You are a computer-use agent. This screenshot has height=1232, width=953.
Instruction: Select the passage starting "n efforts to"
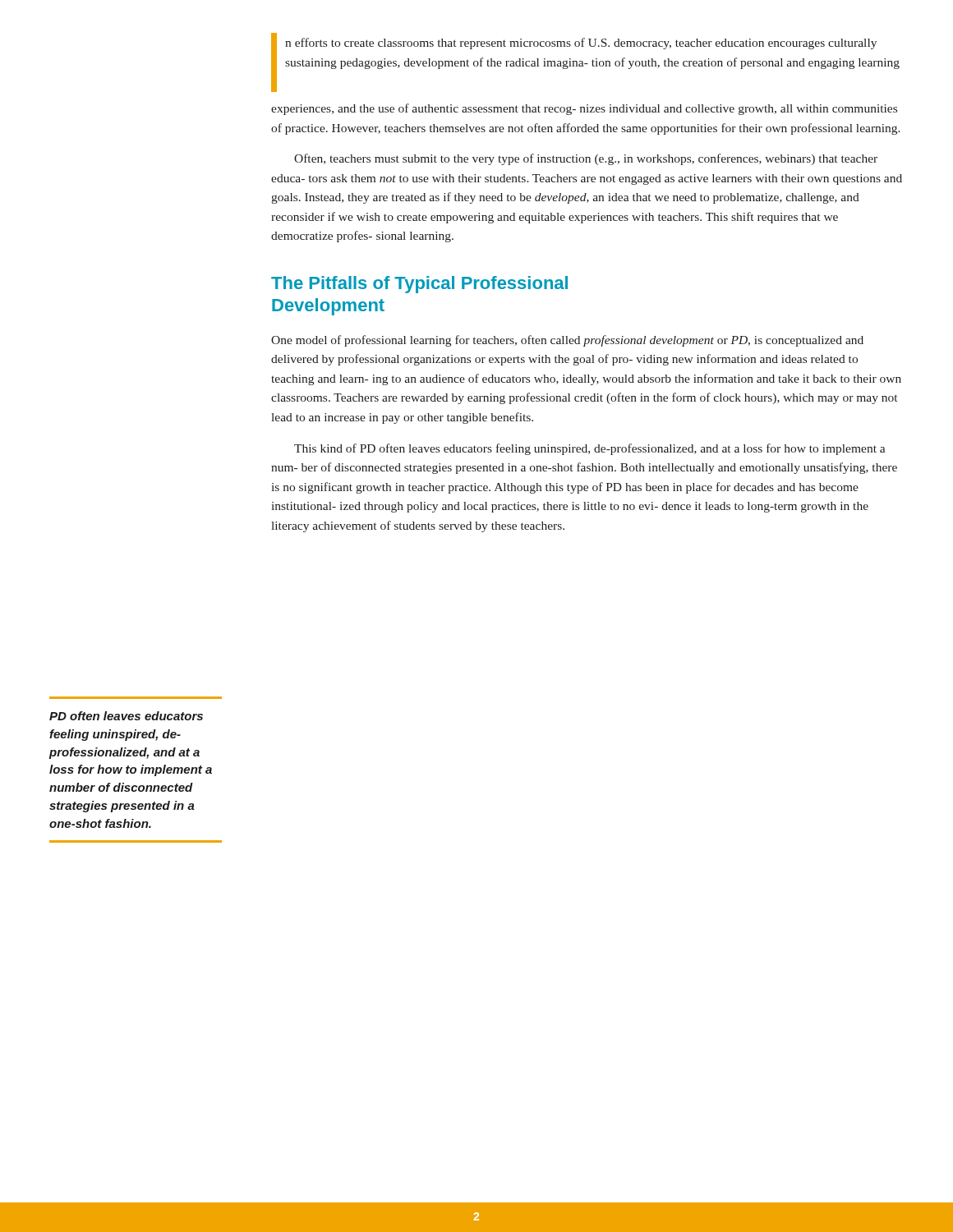585,62
